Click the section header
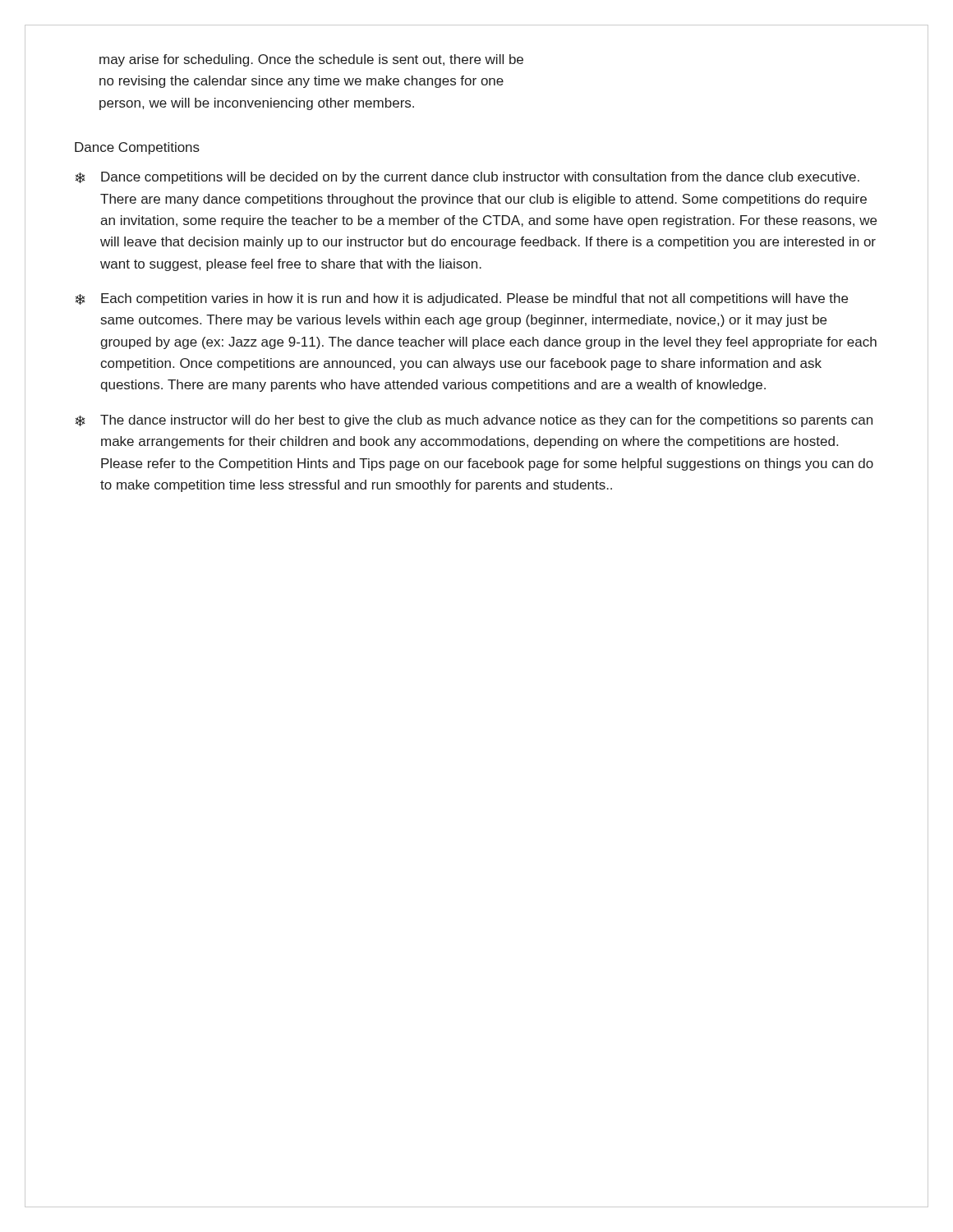Viewport: 953px width, 1232px height. (x=137, y=147)
